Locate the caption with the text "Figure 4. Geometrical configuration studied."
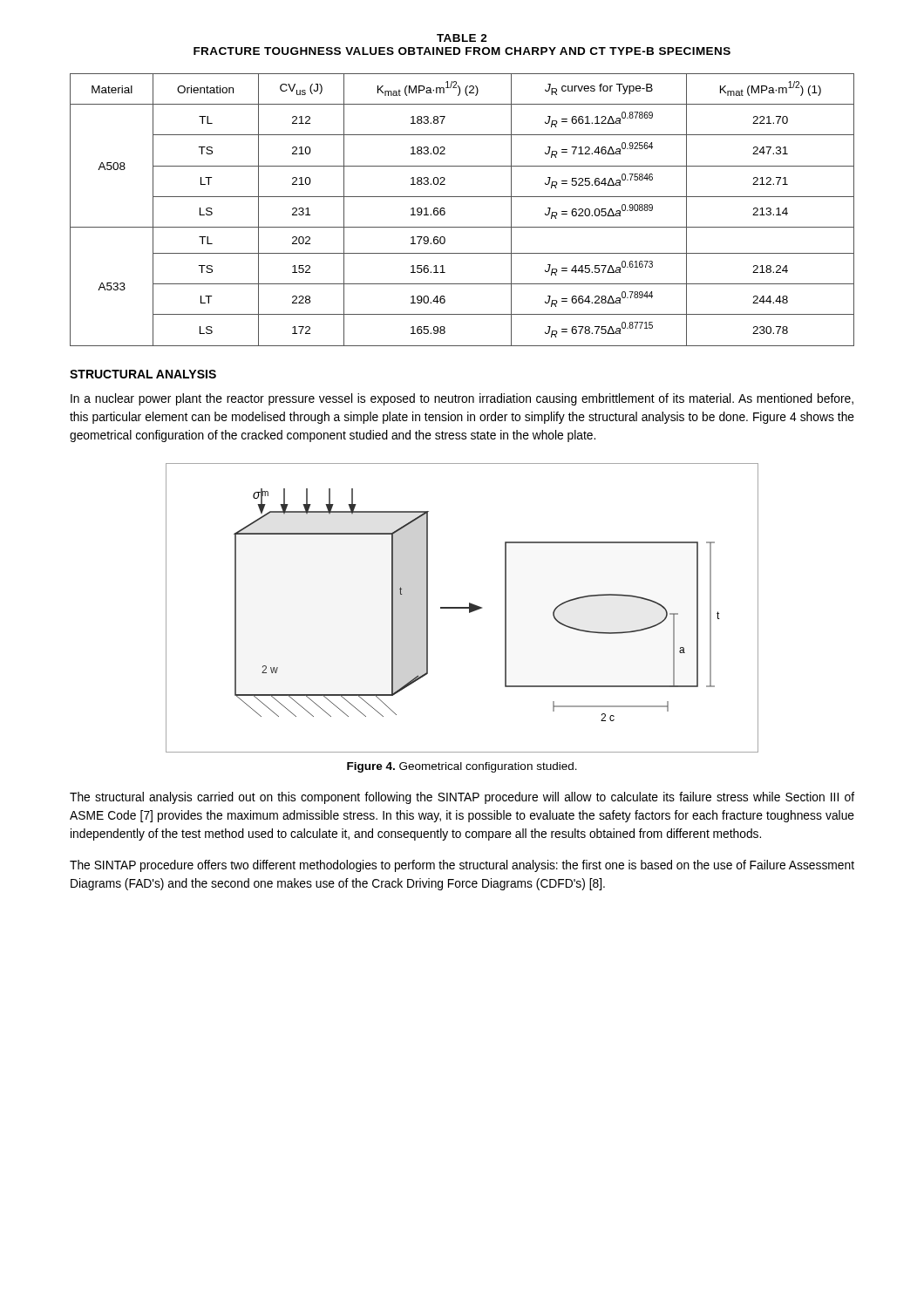 (462, 766)
